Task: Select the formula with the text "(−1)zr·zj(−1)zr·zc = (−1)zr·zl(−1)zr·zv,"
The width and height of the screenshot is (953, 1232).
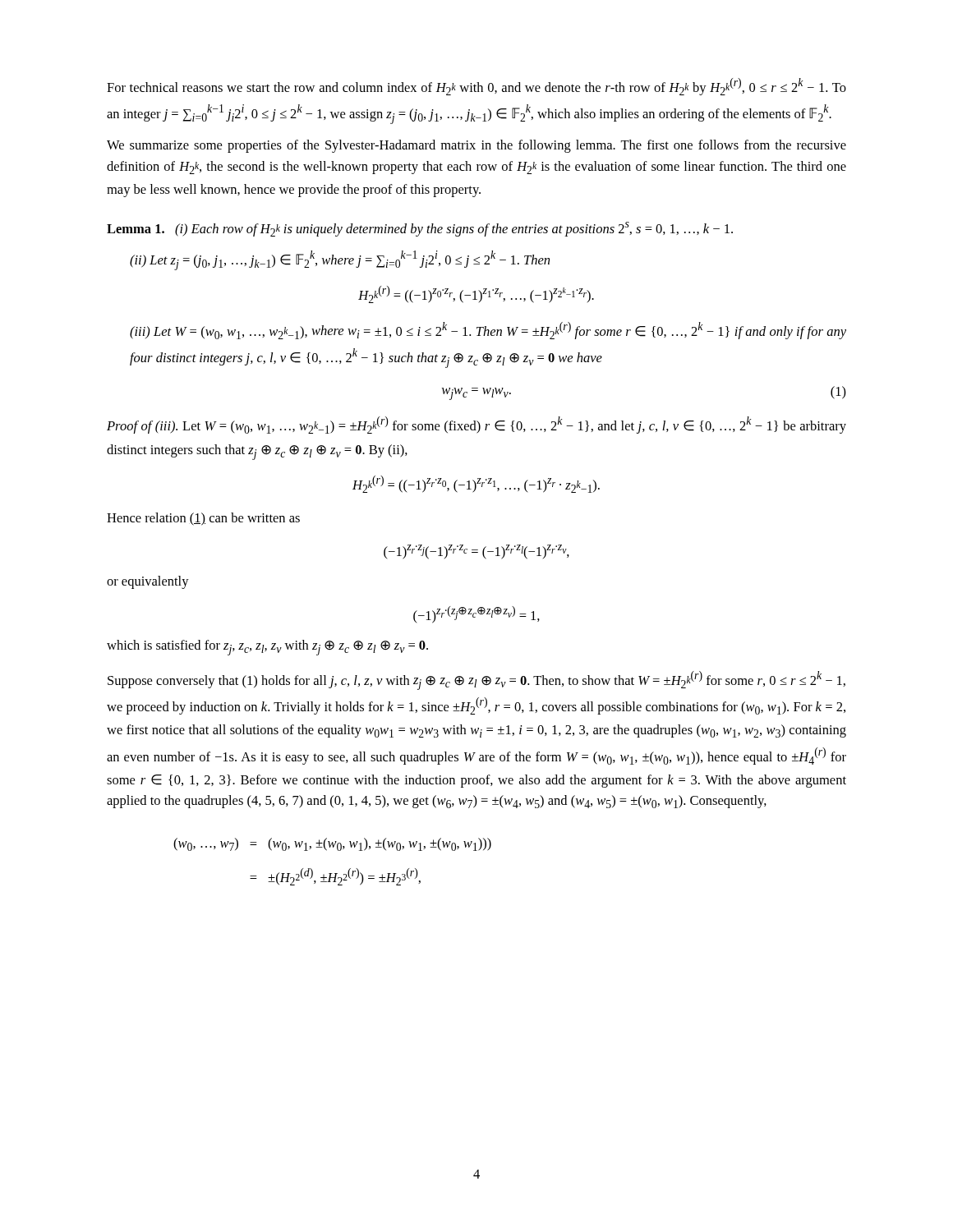Action: click(476, 549)
